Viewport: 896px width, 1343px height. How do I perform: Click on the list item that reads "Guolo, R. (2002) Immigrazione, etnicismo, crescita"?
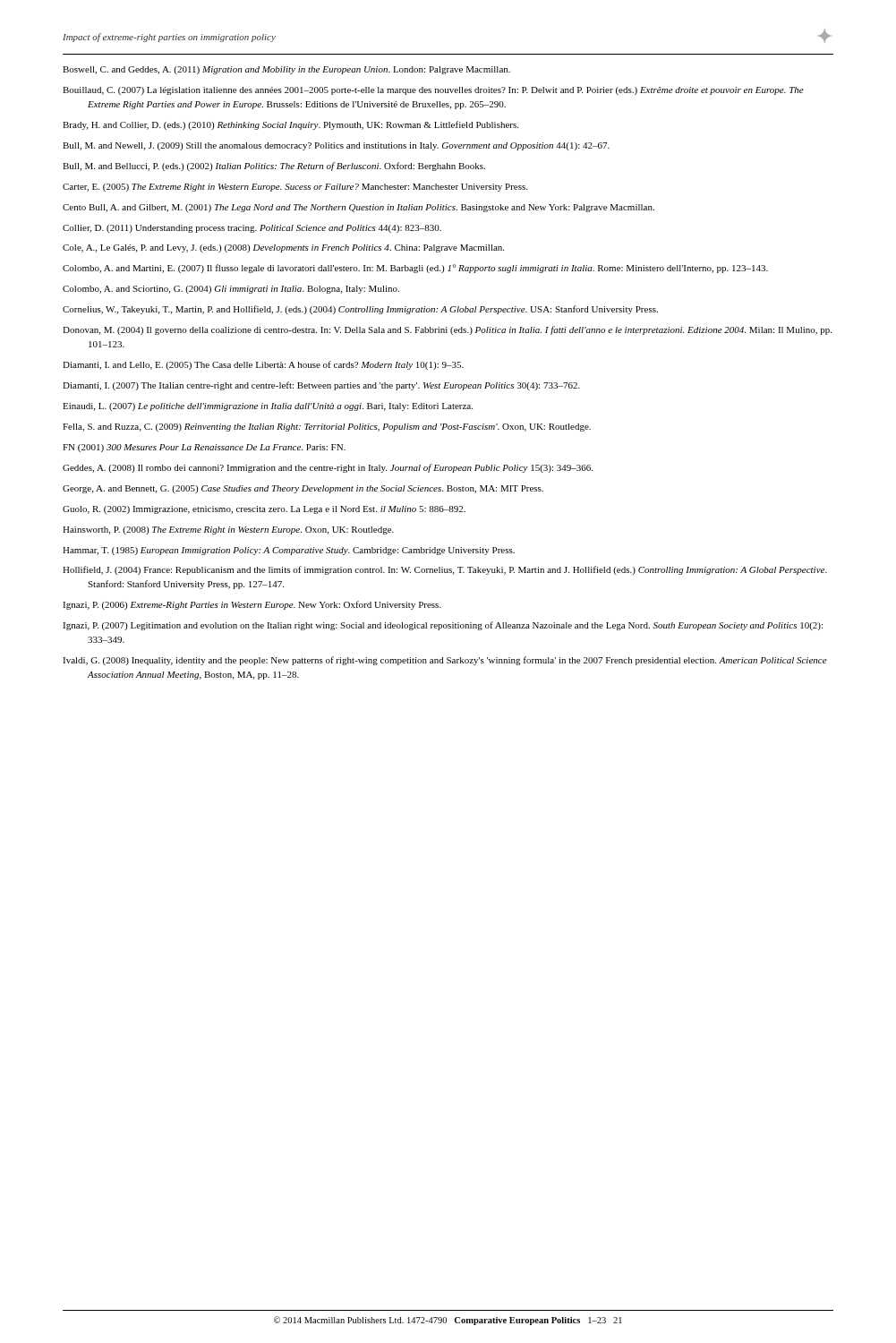pyautogui.click(x=264, y=508)
